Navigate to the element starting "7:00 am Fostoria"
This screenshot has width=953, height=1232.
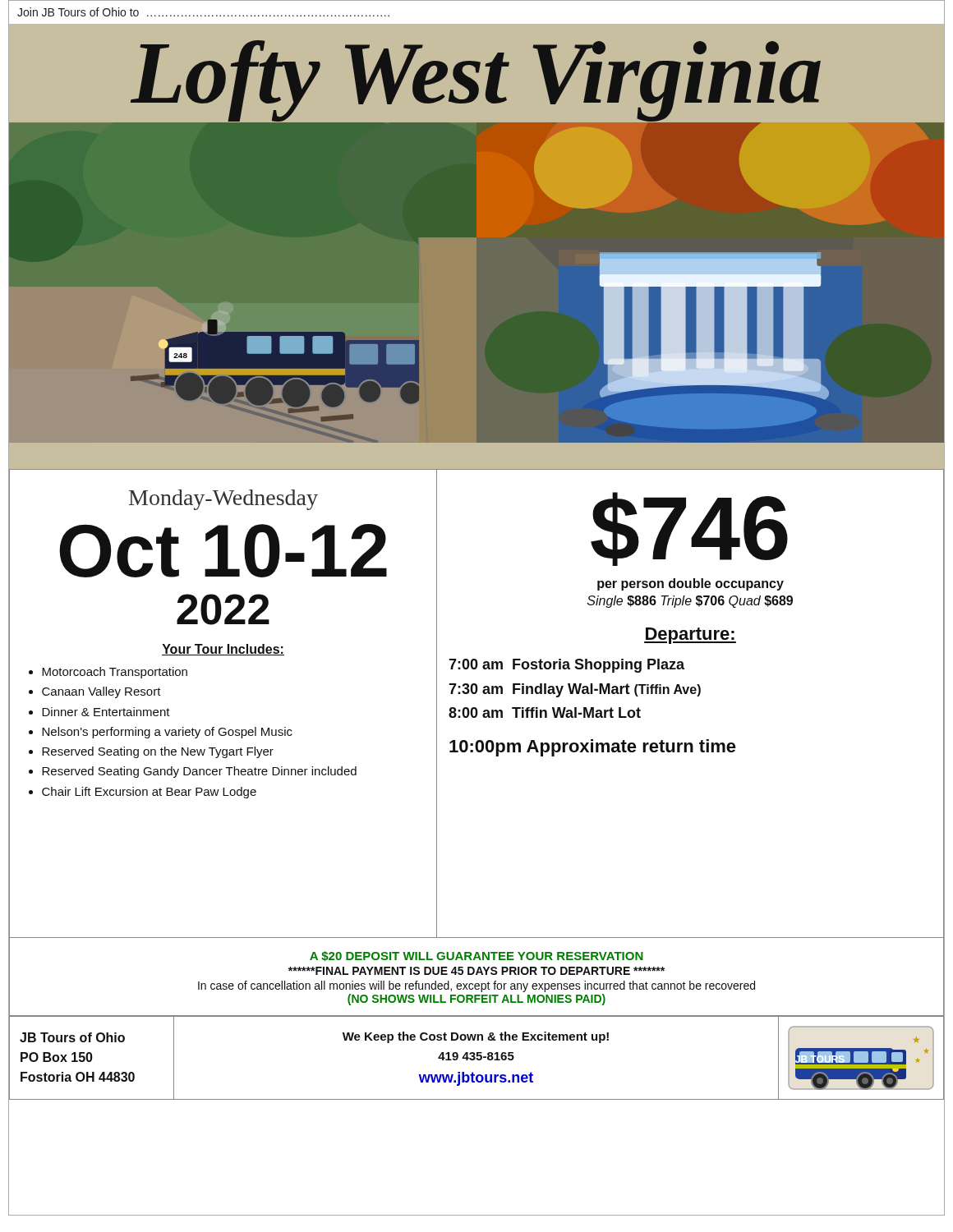[x=575, y=689]
